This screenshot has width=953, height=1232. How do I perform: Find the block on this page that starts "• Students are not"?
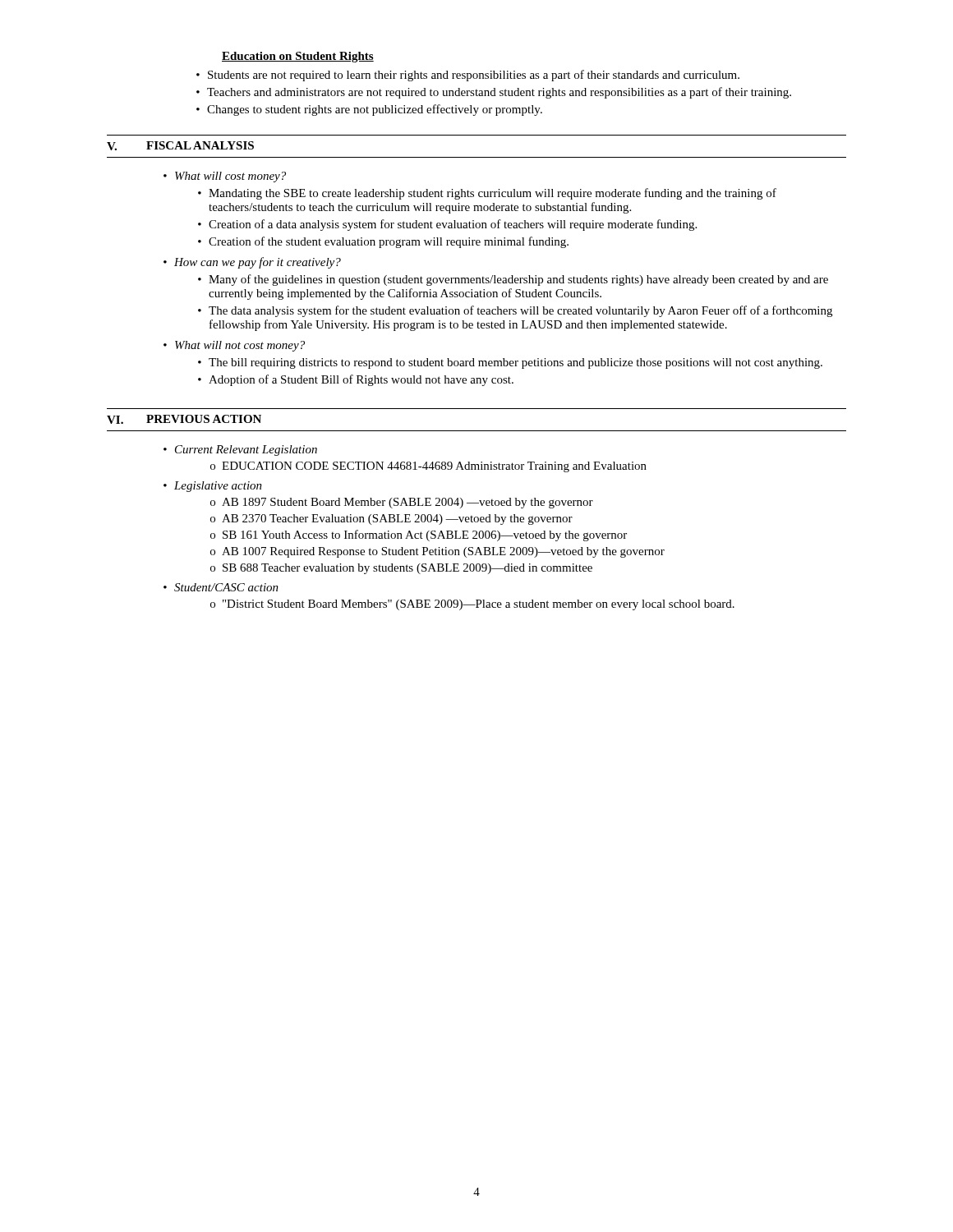click(518, 75)
